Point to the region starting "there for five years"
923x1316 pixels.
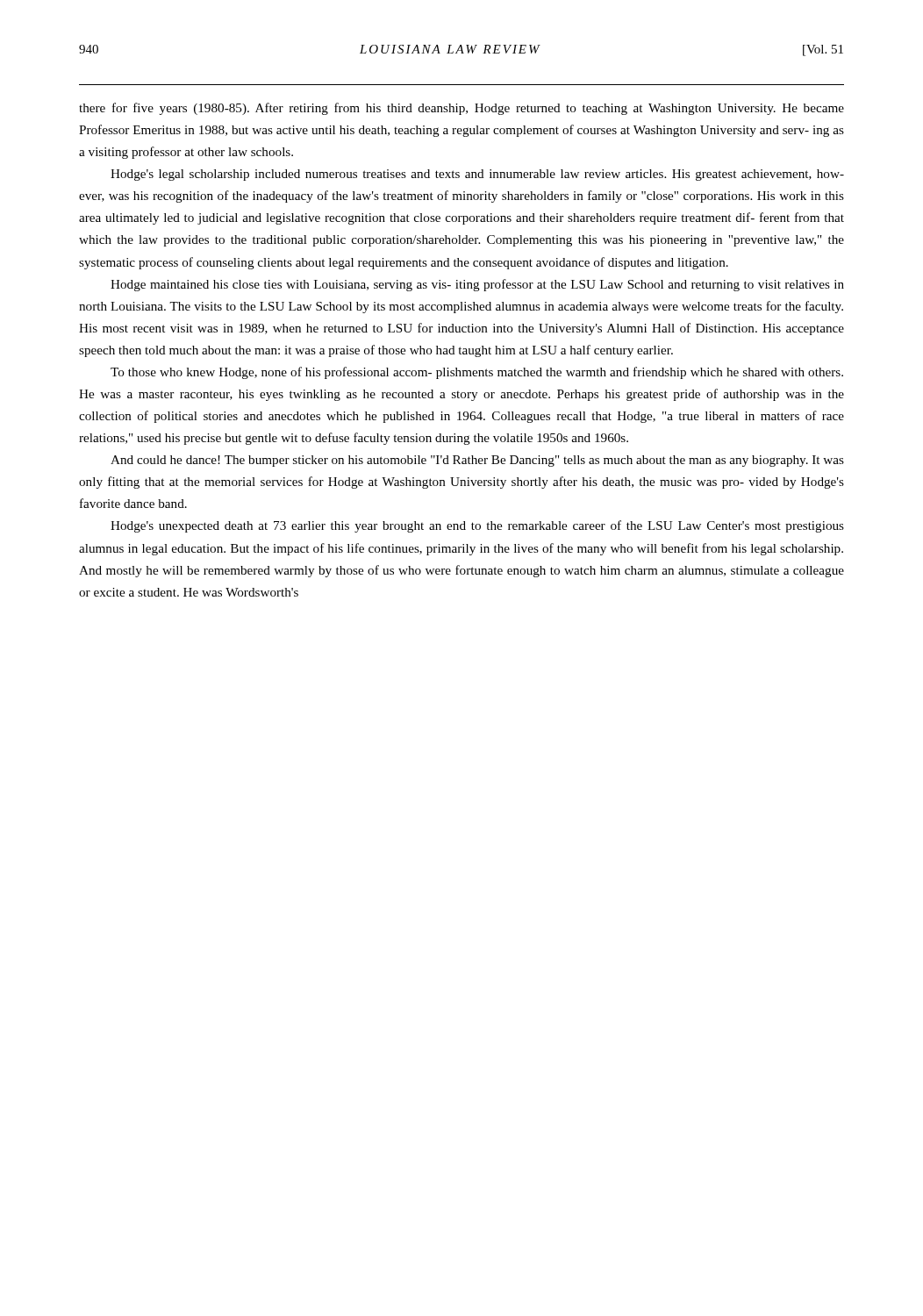click(462, 129)
